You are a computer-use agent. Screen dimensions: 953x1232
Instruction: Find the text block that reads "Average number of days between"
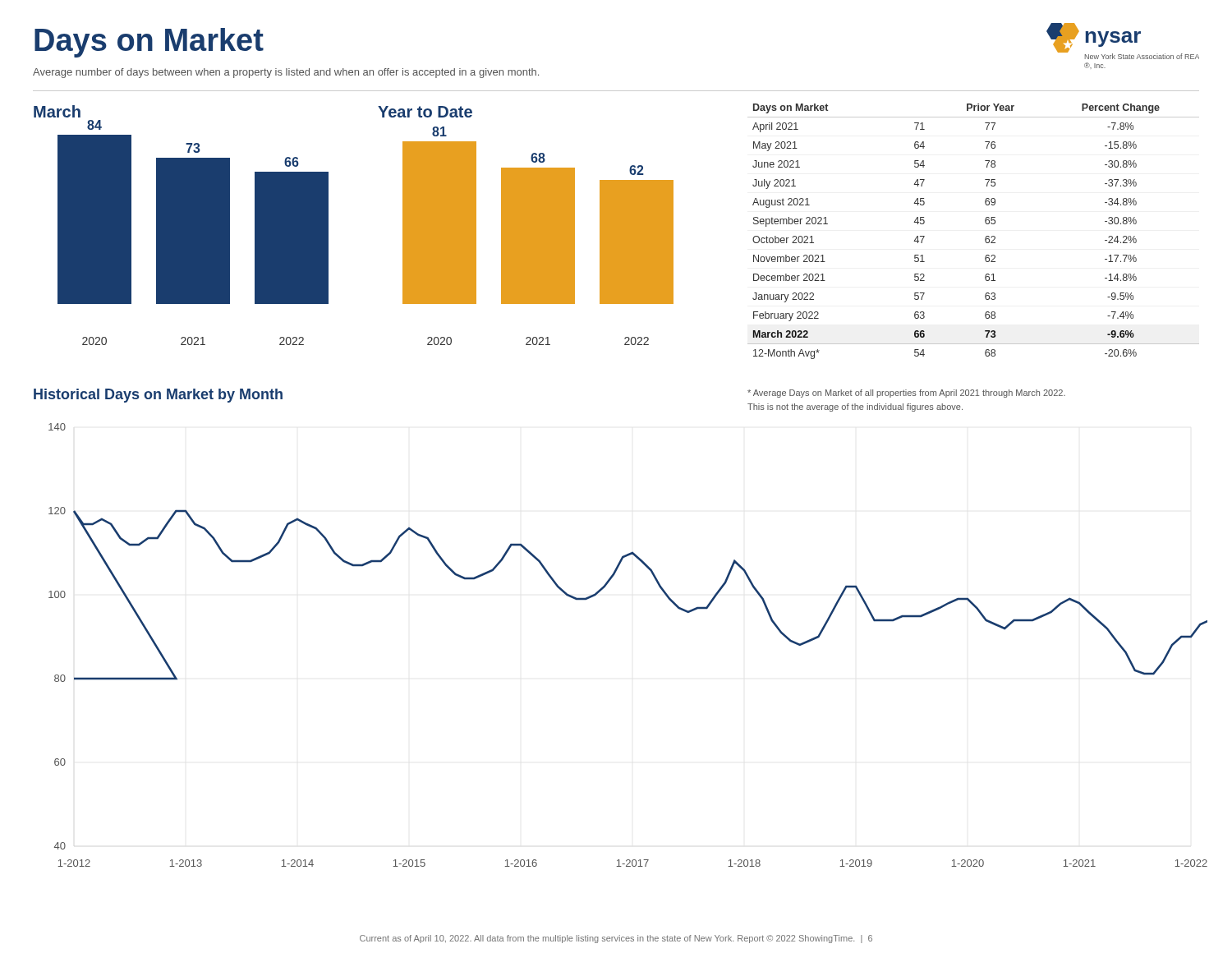point(286,72)
